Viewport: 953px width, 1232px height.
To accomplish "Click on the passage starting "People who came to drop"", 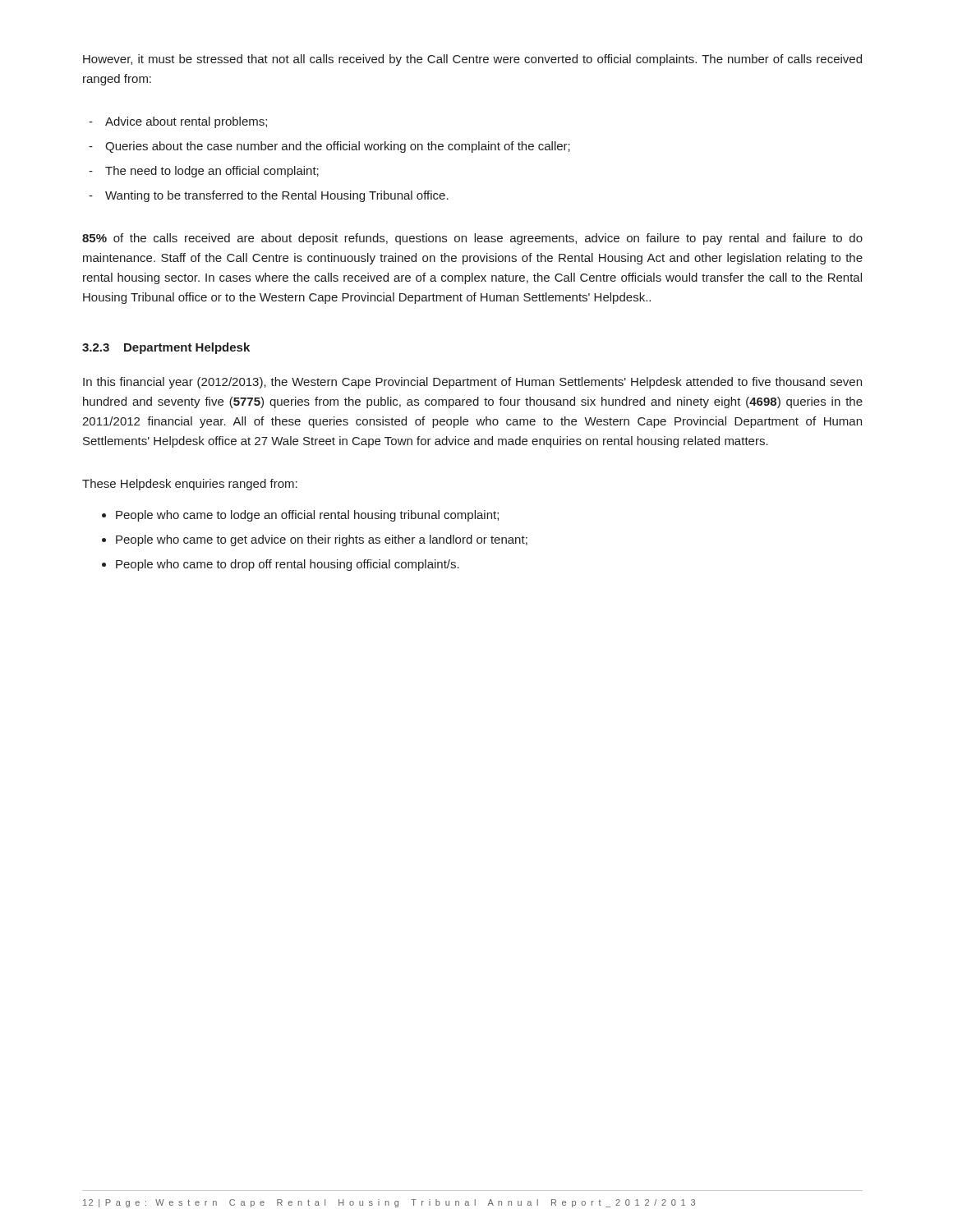I will (x=288, y=565).
